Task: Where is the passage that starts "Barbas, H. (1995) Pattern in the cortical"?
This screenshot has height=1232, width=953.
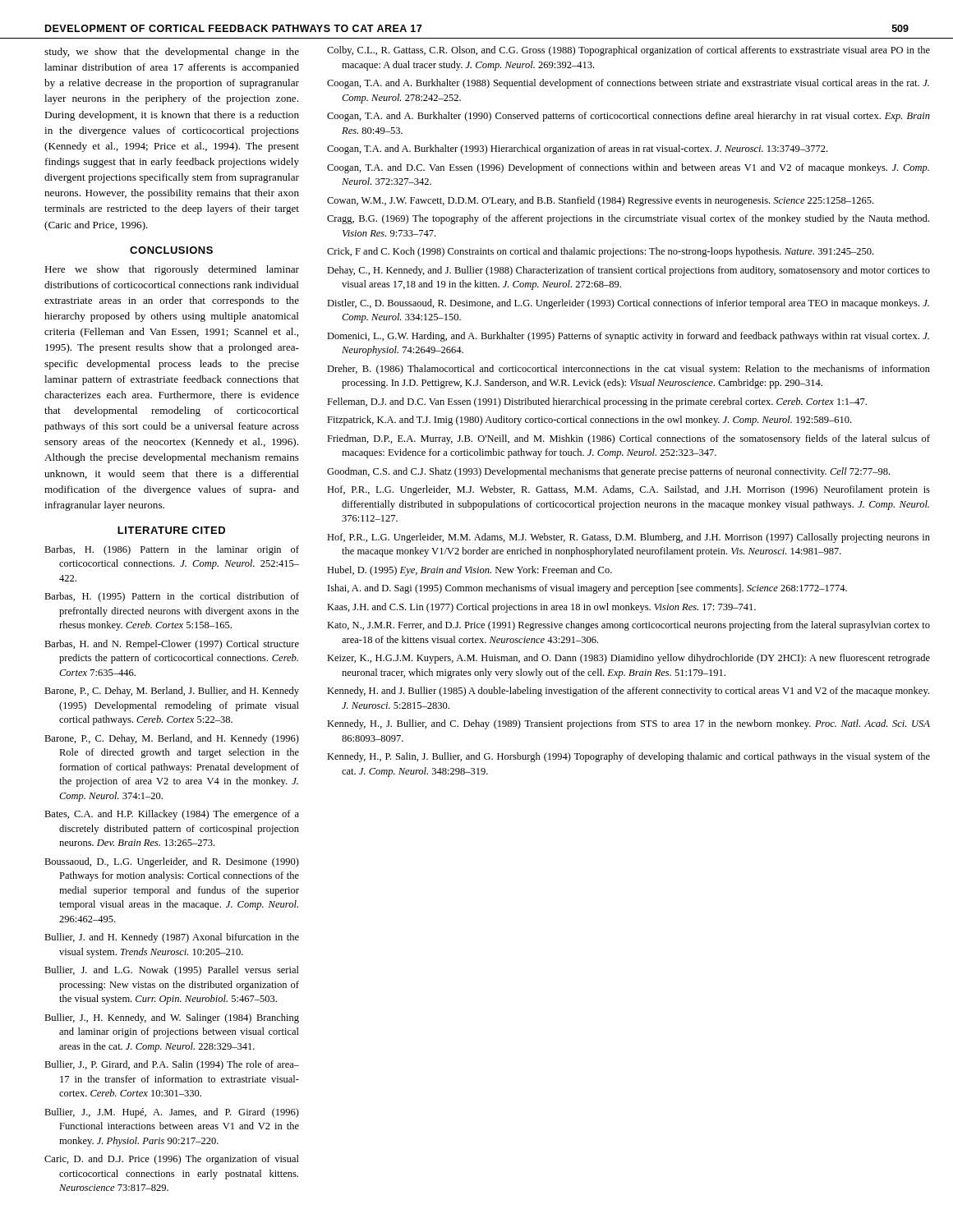Action: [172, 611]
